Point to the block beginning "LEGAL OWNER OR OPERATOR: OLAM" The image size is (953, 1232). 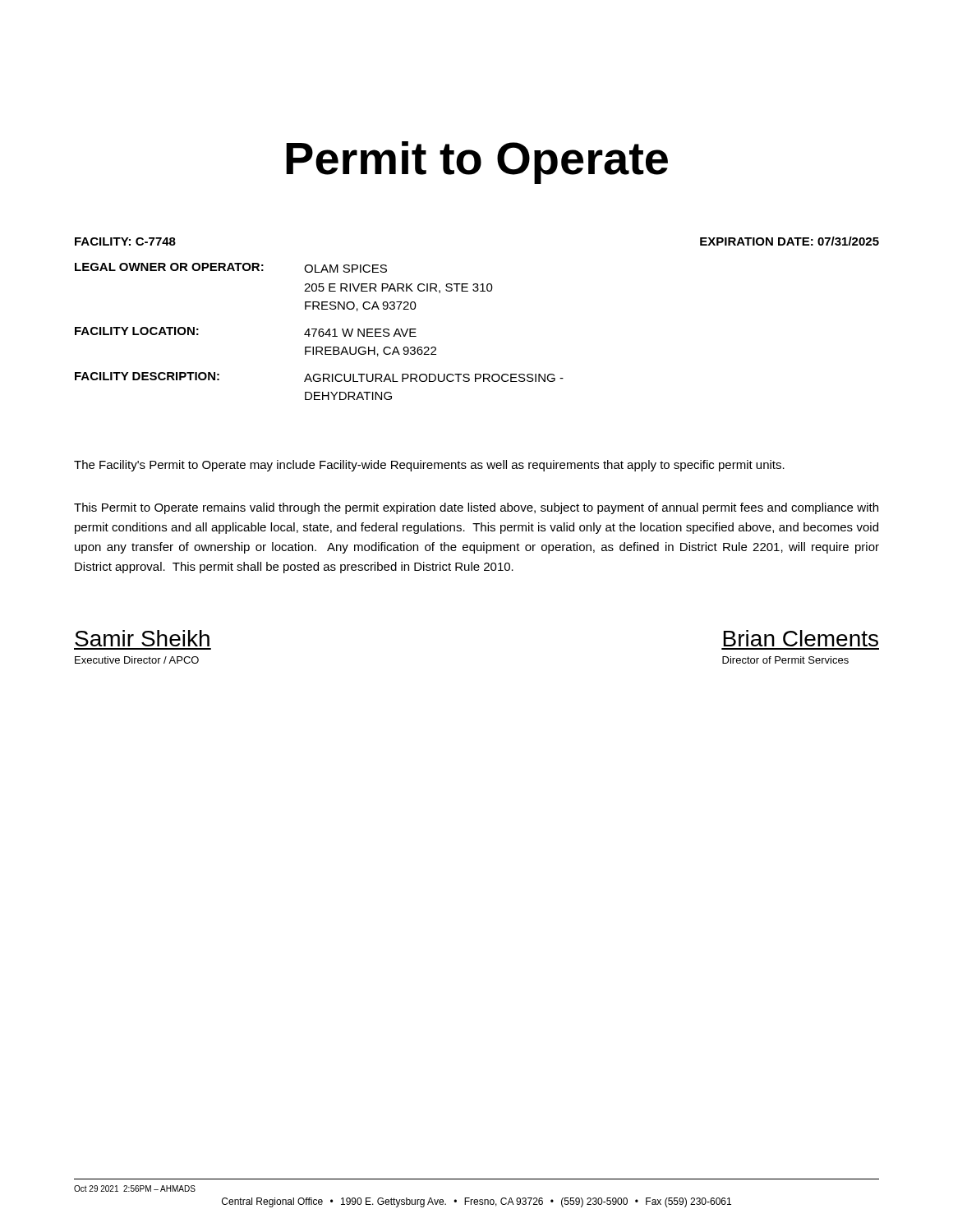231,268
